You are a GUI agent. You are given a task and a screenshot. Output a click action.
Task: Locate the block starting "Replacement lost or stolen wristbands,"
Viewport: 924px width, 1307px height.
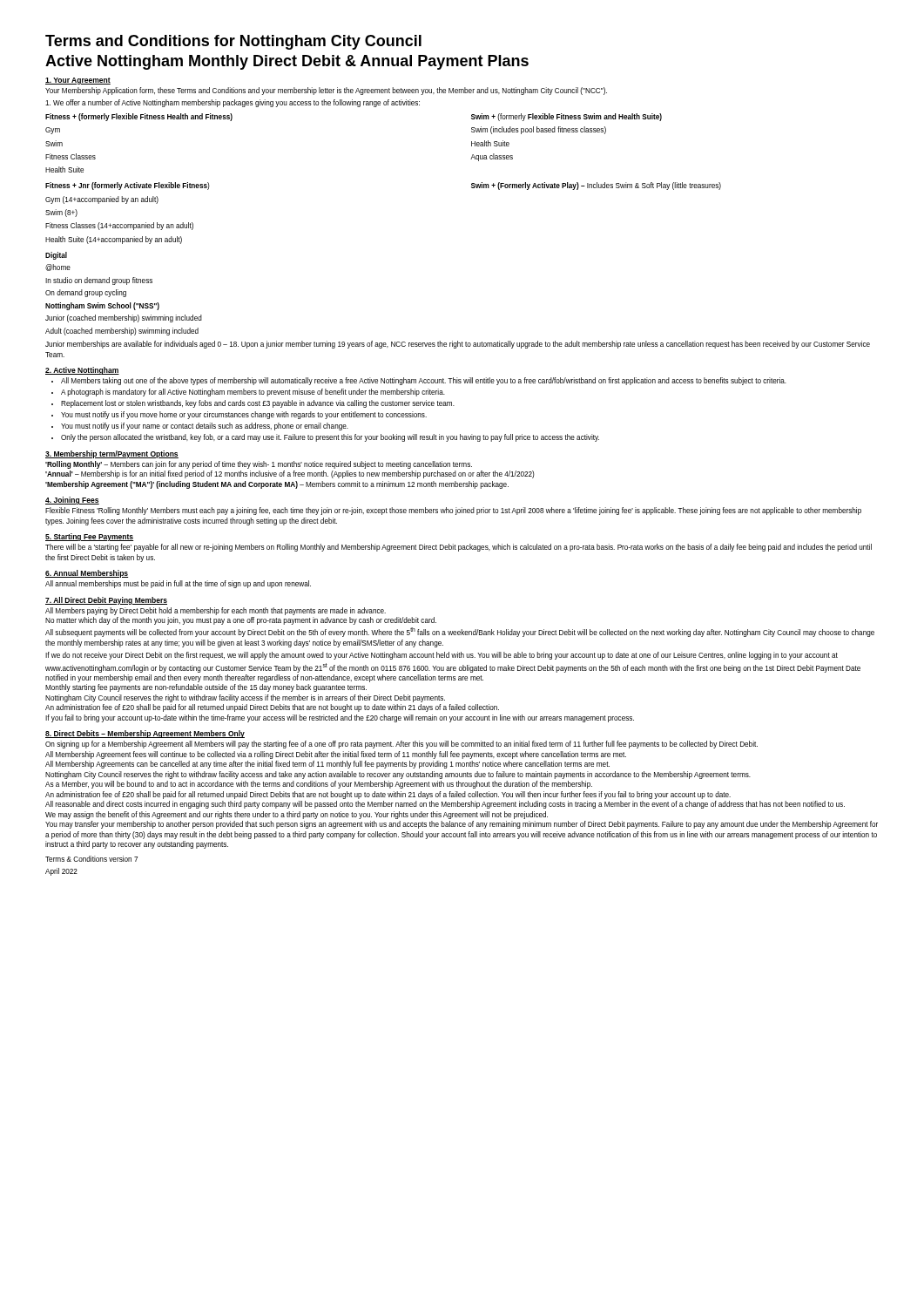[x=258, y=404]
